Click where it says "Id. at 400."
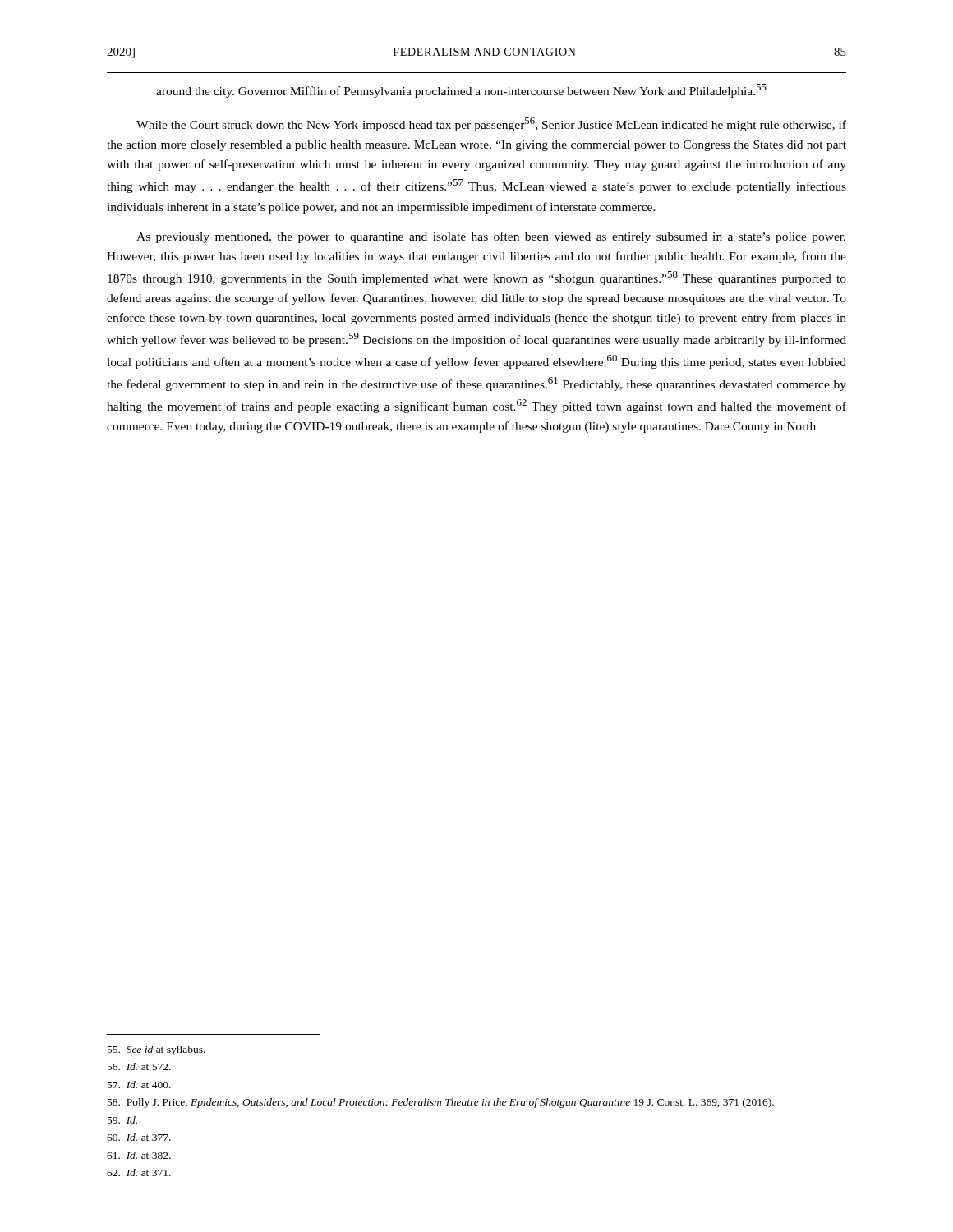Screen dimensions: 1232x953 point(139,1084)
